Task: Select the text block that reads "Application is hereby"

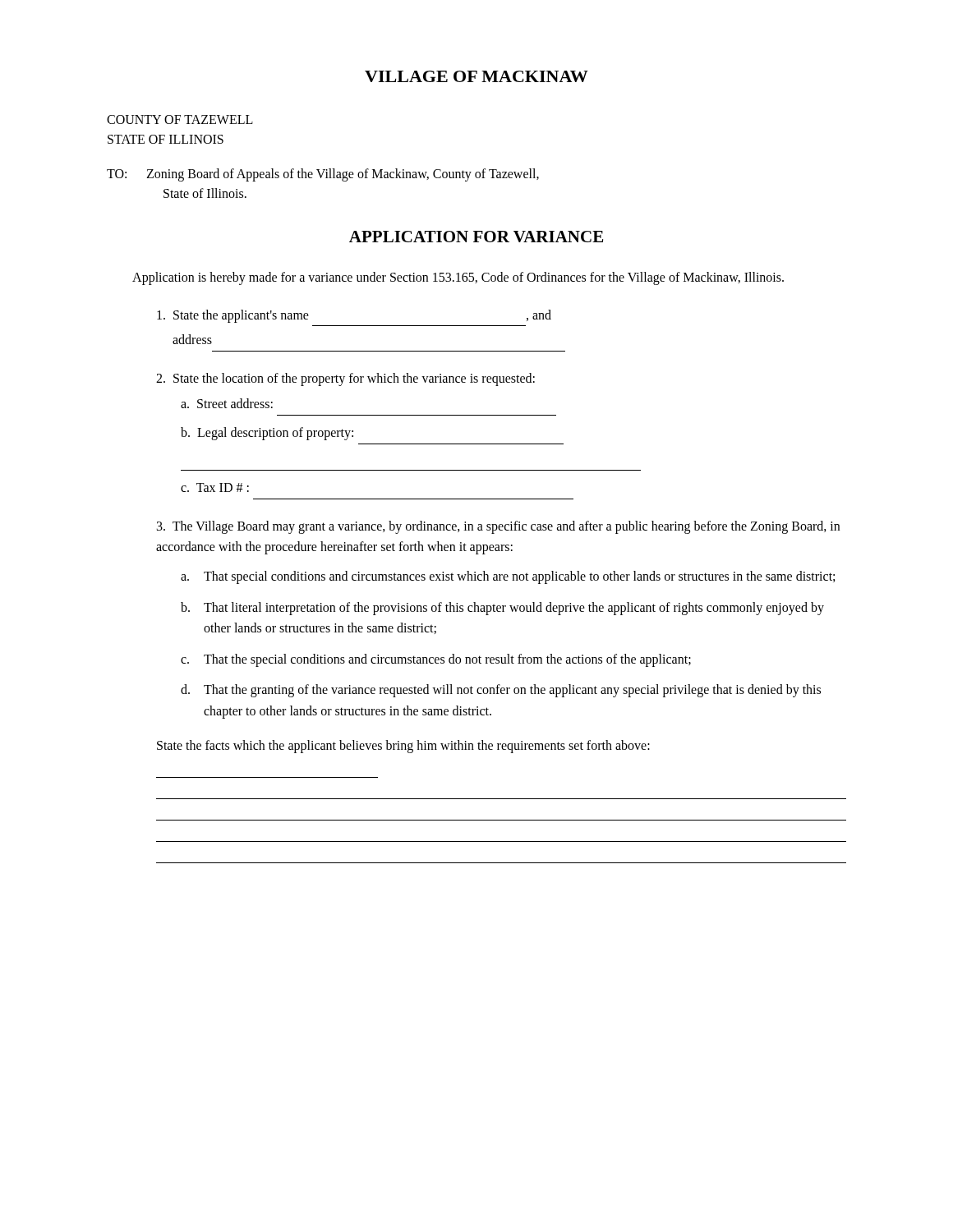Action: coord(446,277)
